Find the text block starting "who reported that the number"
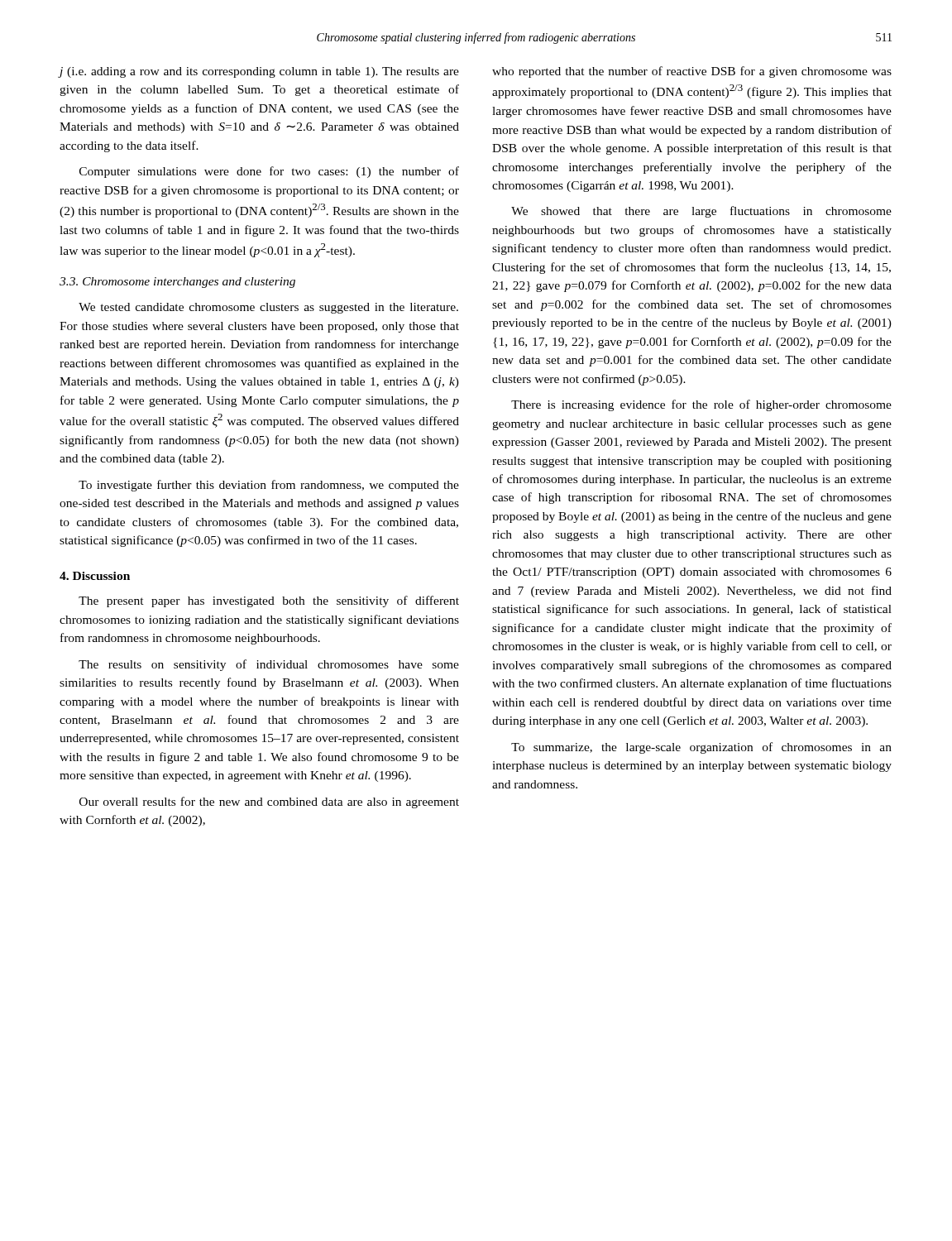 [x=692, y=128]
